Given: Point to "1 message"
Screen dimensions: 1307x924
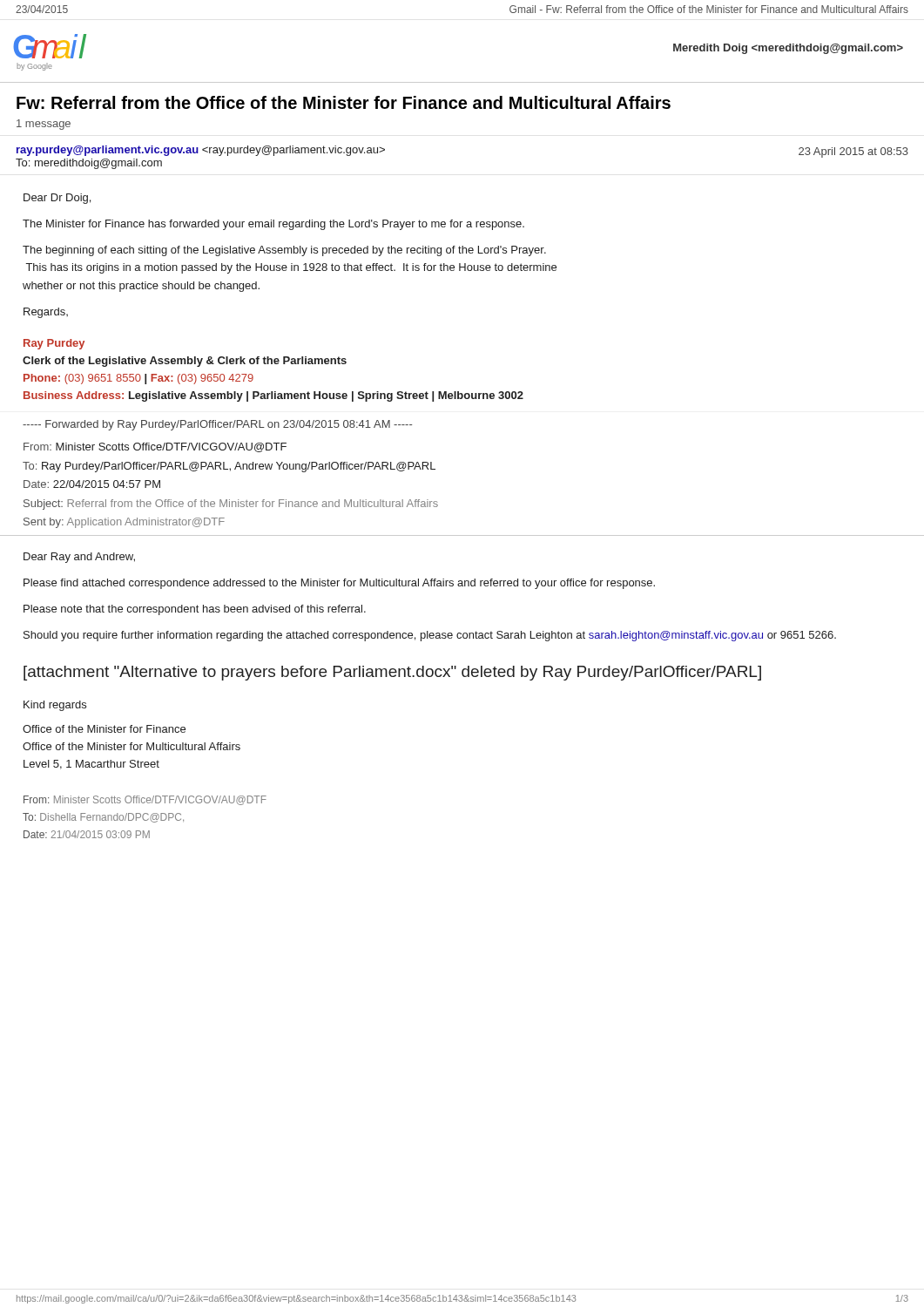Looking at the screenshot, I should tap(43, 123).
